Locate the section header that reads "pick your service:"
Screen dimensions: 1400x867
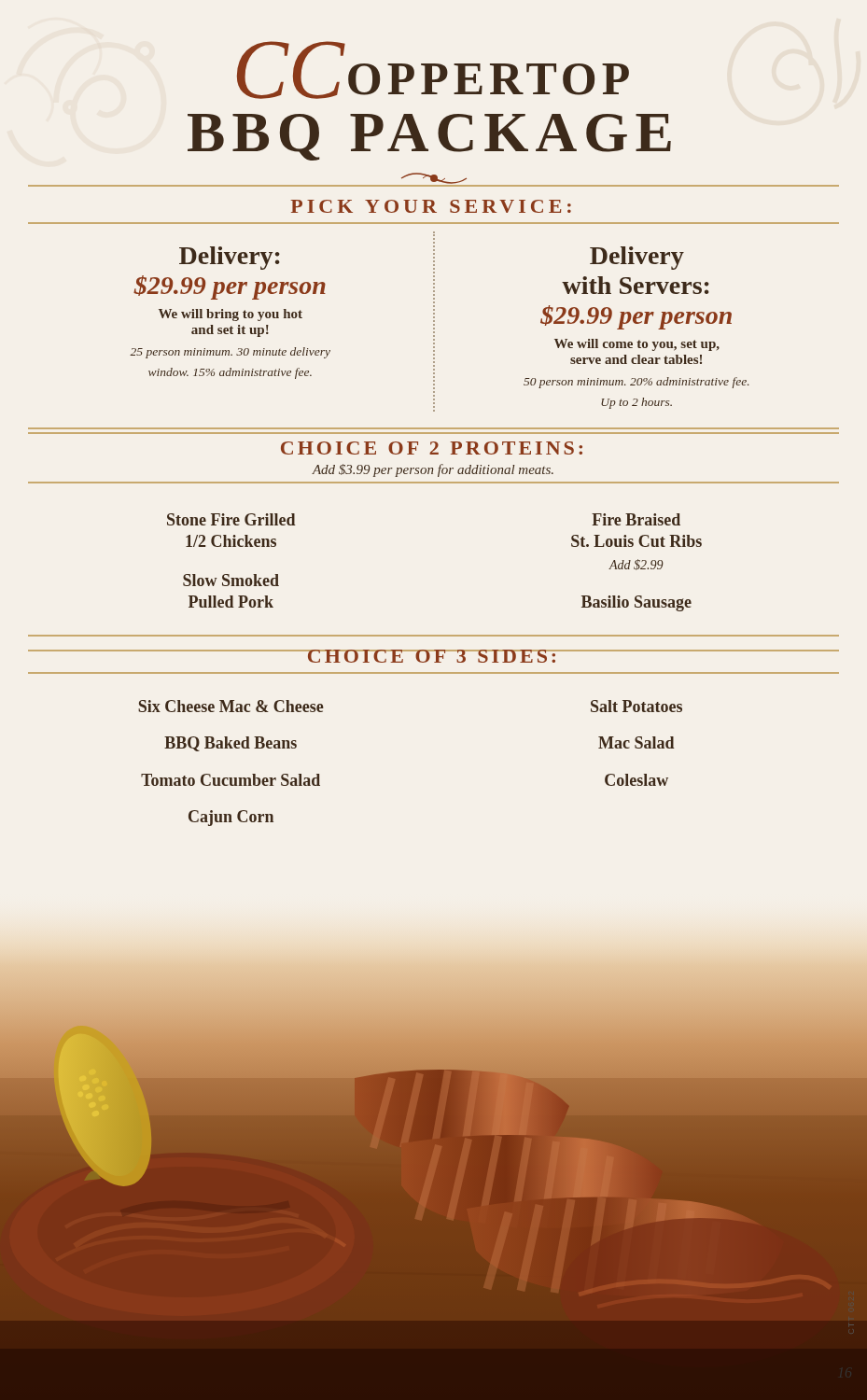click(x=434, y=206)
